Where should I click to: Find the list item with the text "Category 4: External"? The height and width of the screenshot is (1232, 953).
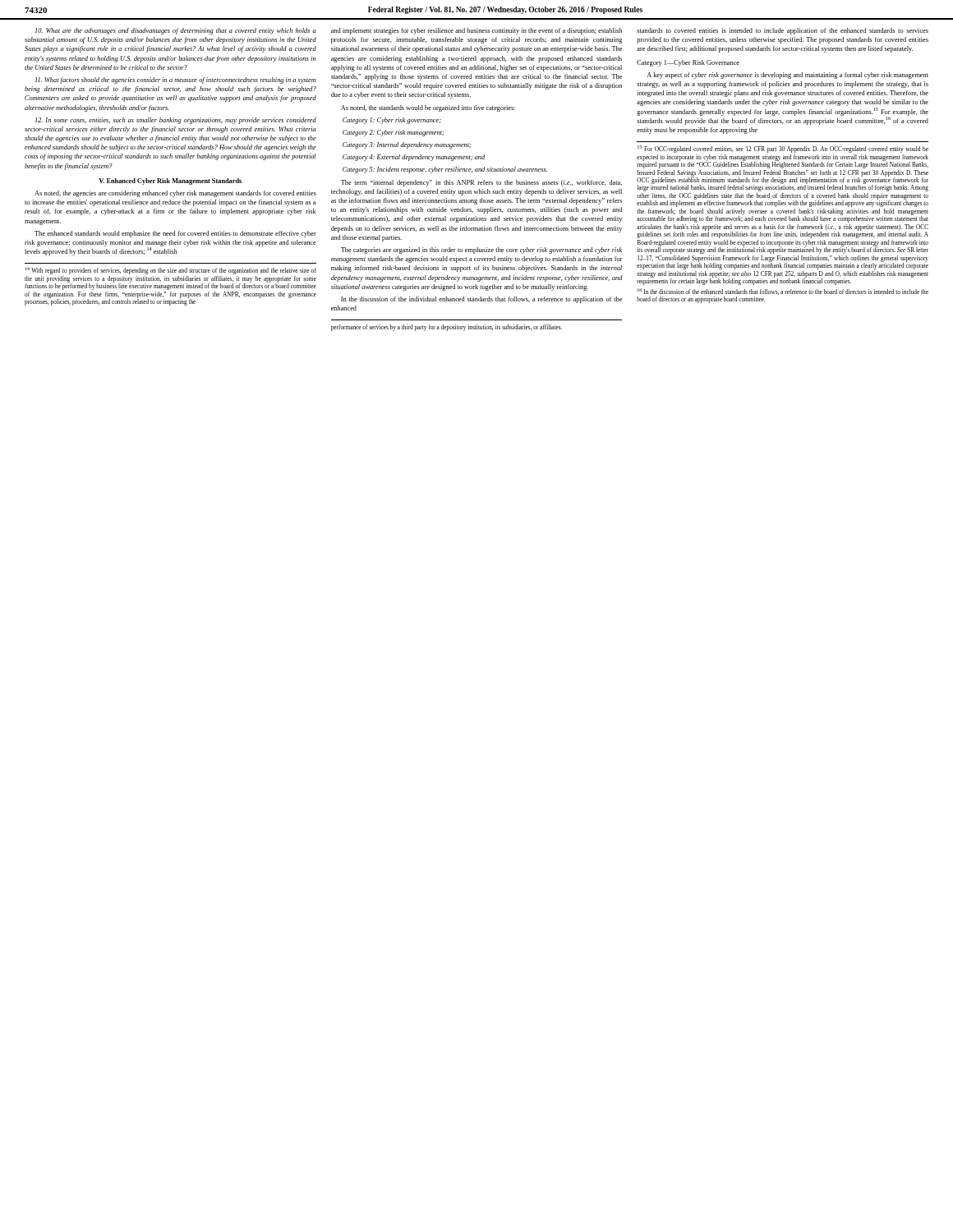482,158
